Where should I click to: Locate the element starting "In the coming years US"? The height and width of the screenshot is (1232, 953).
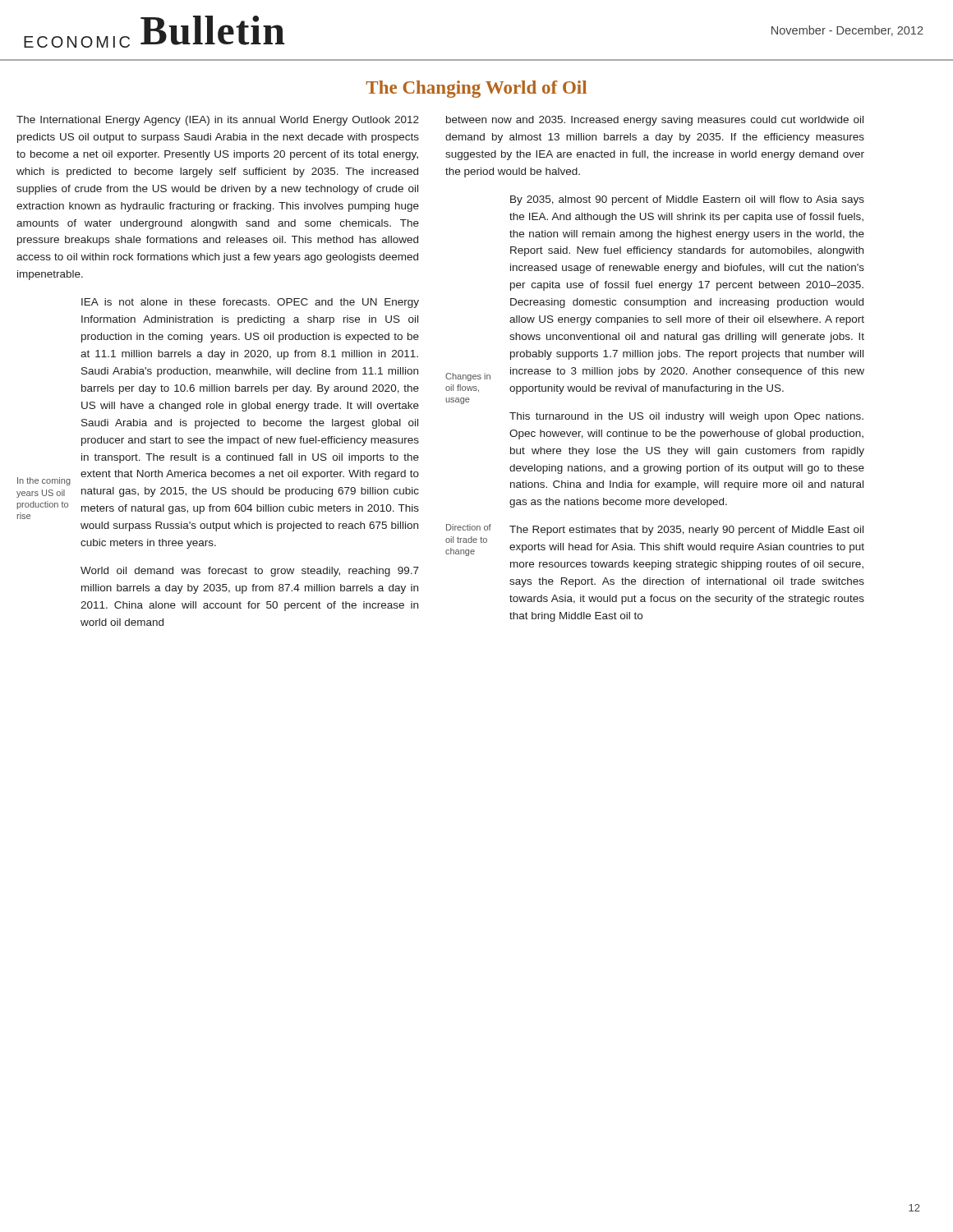pos(44,498)
